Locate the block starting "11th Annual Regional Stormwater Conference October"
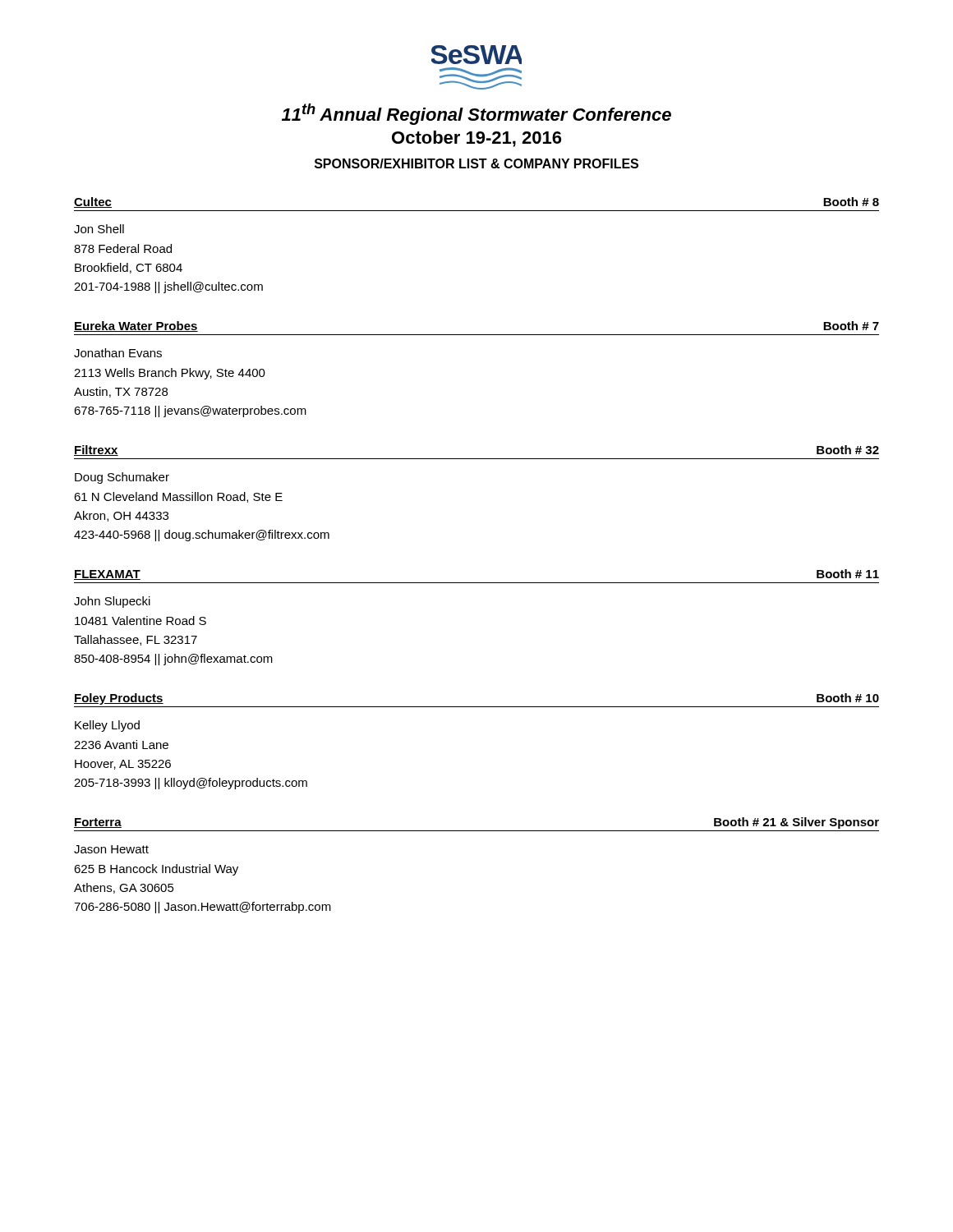Screen dimensions: 1232x953 [476, 125]
